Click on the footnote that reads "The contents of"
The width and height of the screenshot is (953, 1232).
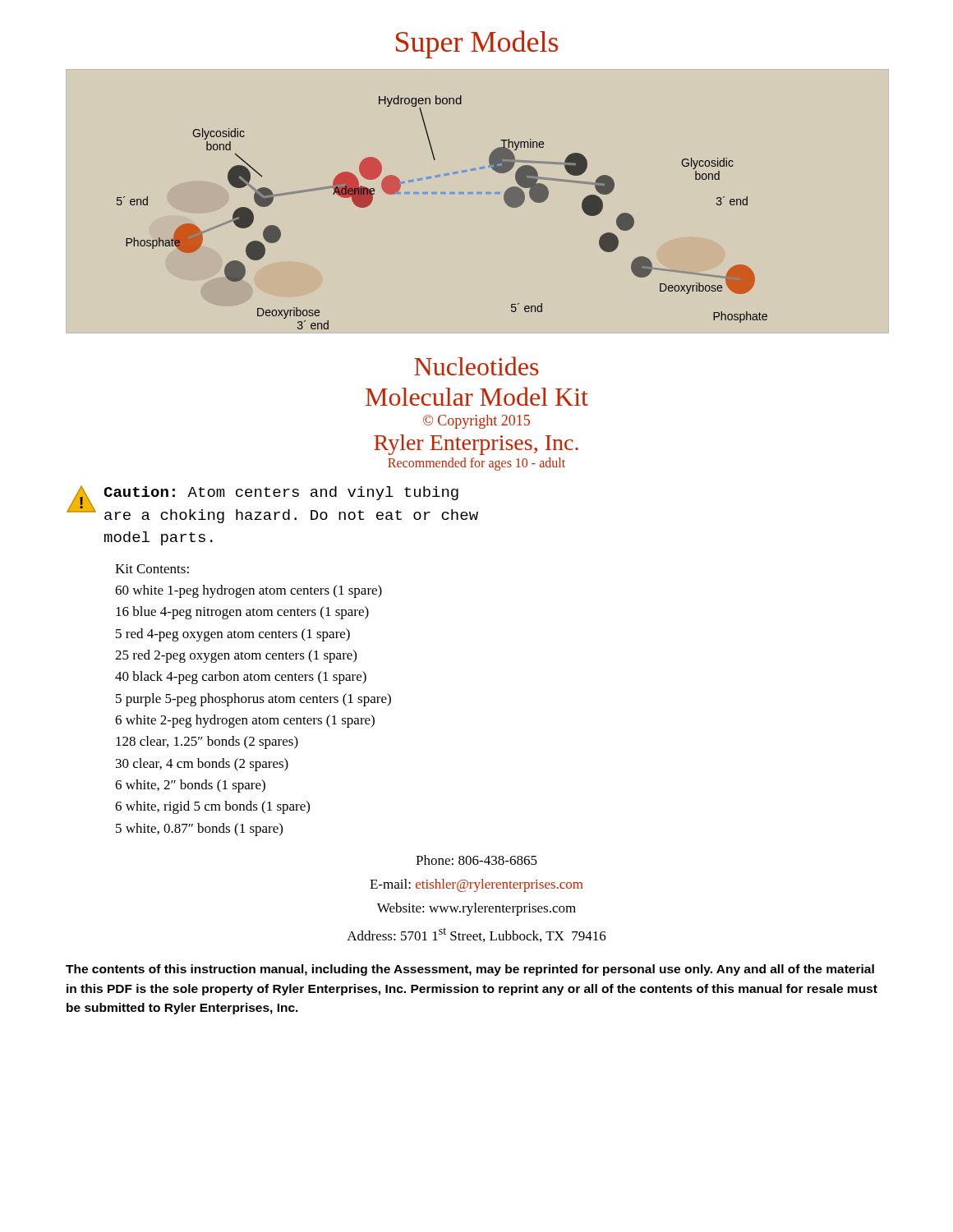coord(472,988)
